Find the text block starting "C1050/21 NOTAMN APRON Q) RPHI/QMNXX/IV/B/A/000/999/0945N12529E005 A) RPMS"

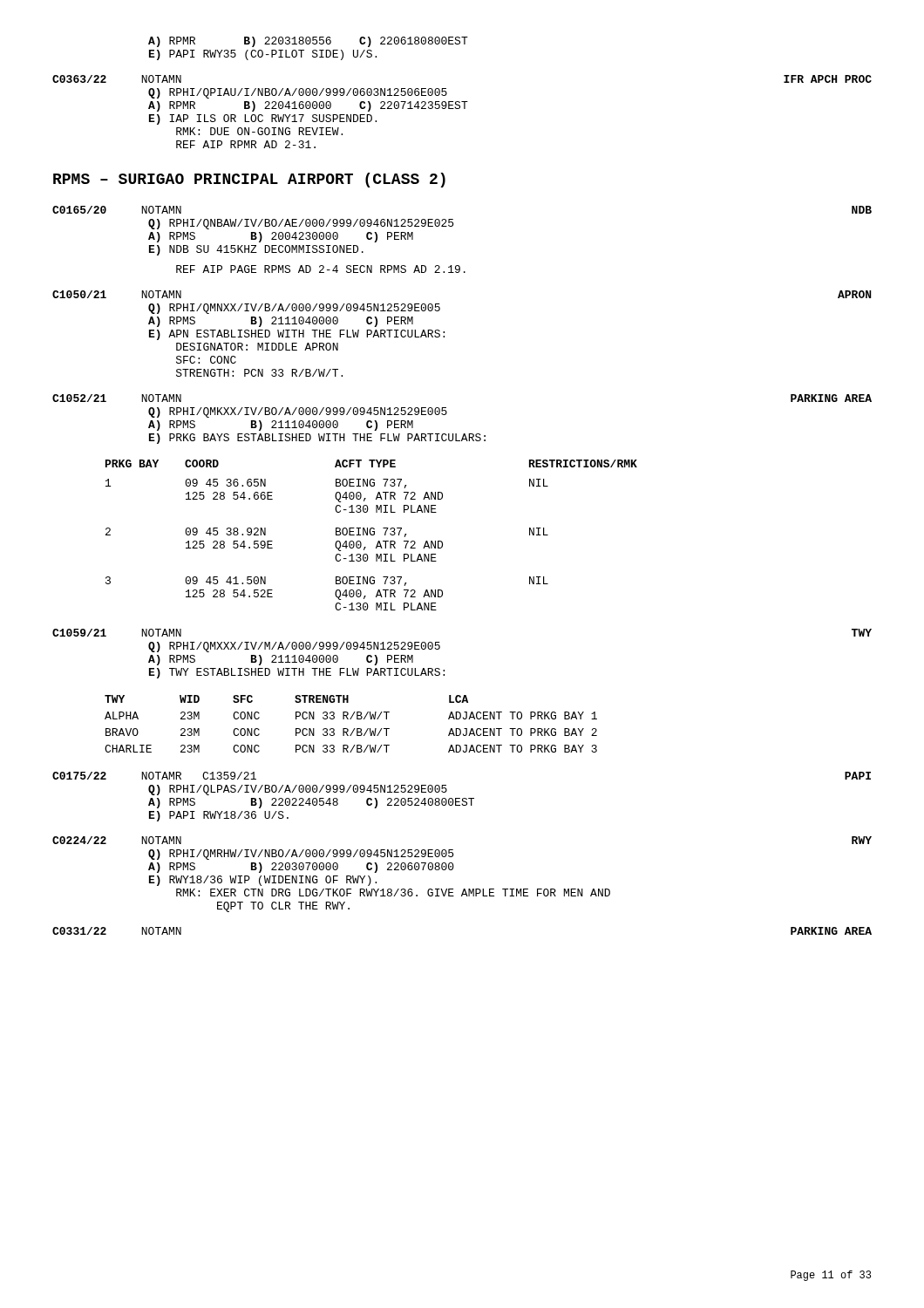pos(76,294)
